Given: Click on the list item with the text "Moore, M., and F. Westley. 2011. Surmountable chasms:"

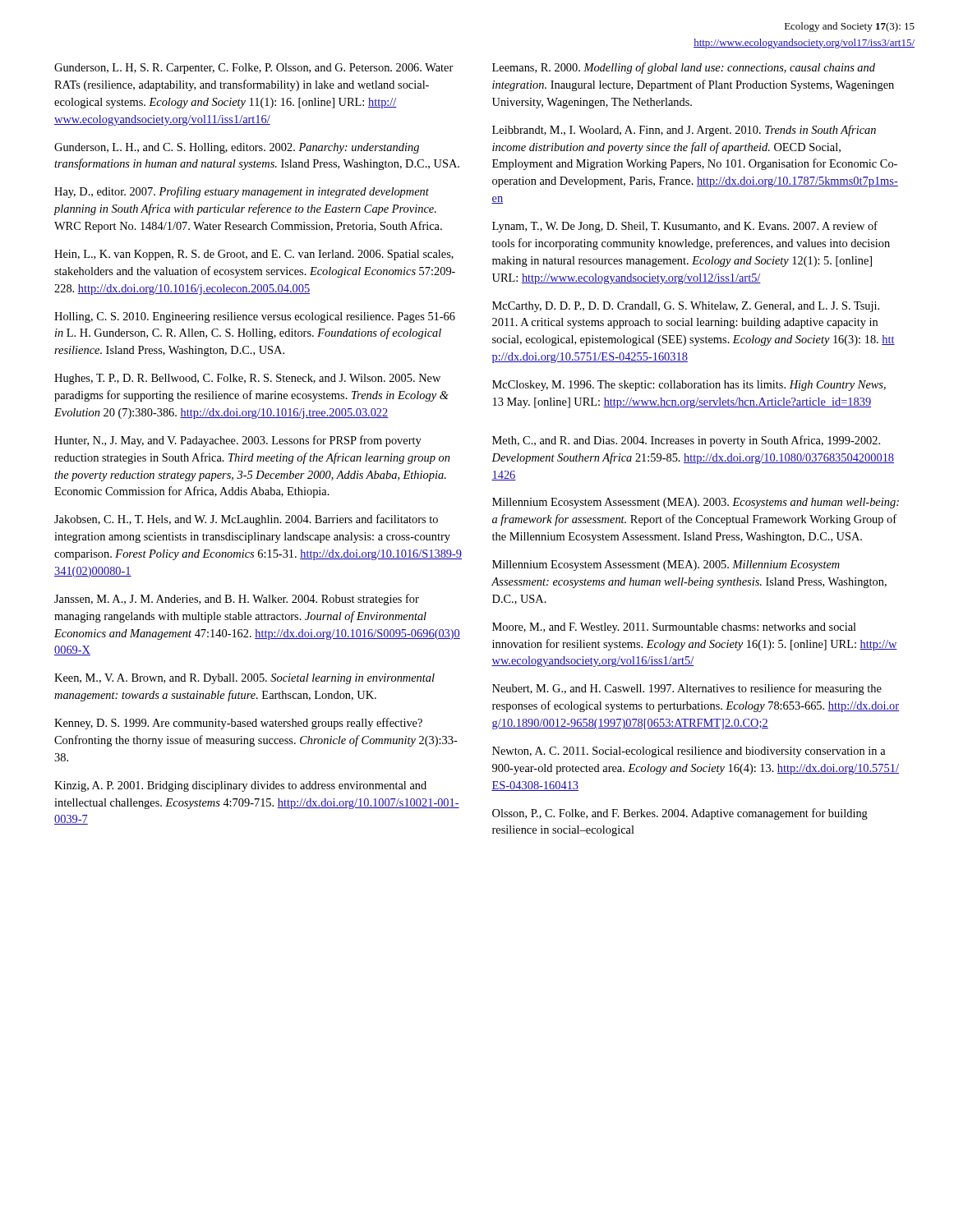Looking at the screenshot, I should pyautogui.click(x=694, y=644).
